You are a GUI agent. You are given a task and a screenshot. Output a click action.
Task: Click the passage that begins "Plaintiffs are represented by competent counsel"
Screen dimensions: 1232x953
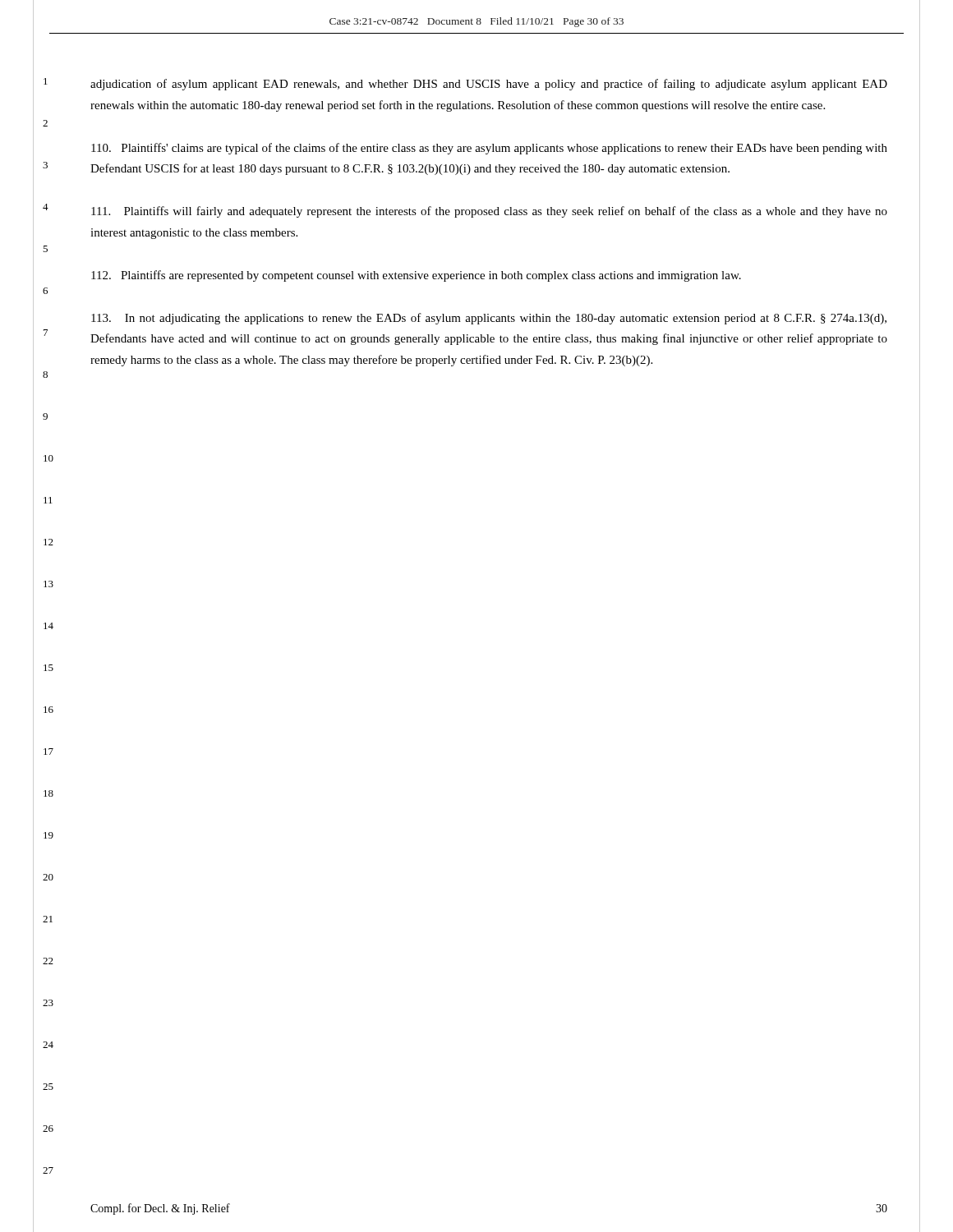tap(489, 276)
